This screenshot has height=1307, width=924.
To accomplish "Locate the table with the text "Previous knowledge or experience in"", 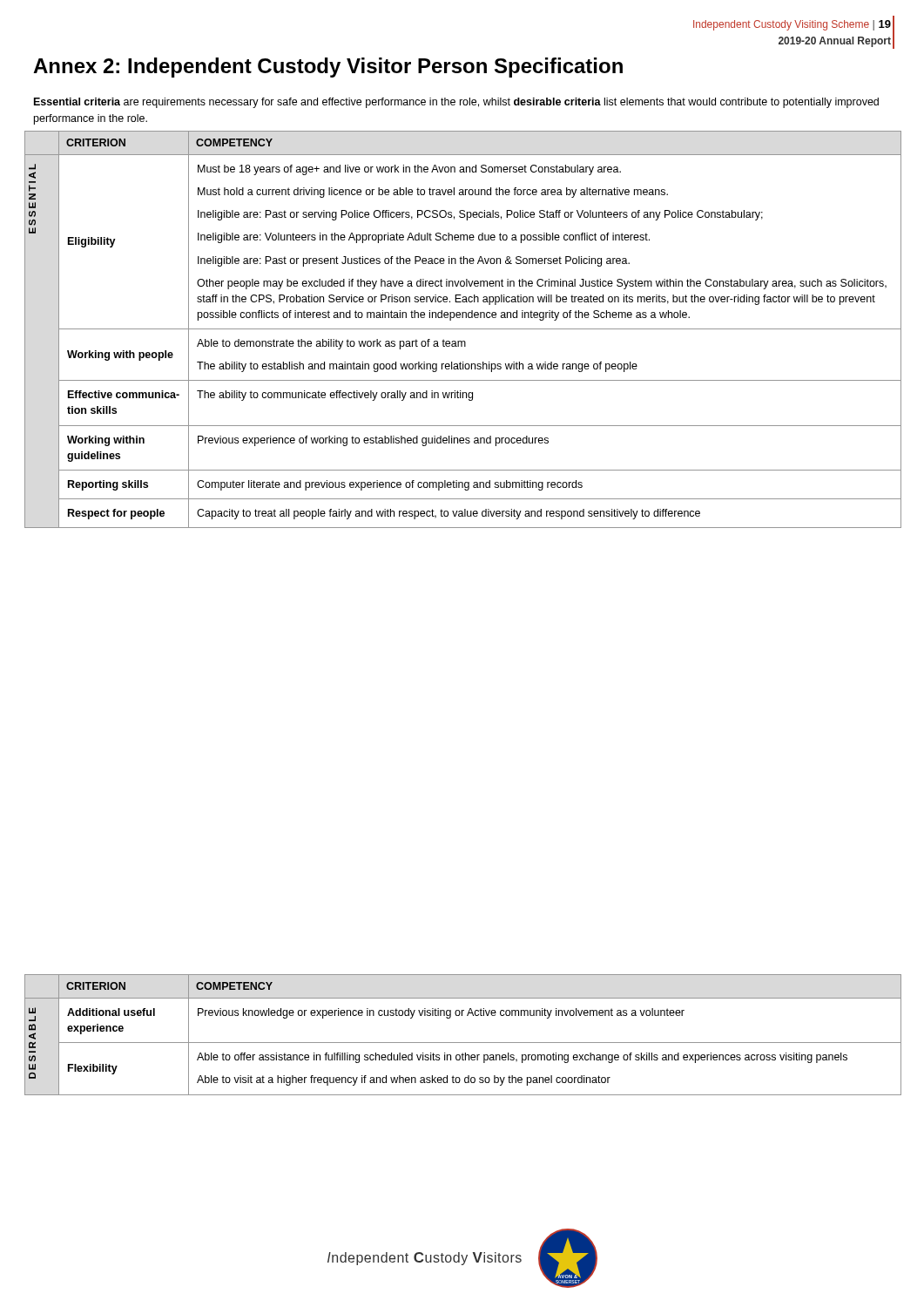I will pos(463,1034).
